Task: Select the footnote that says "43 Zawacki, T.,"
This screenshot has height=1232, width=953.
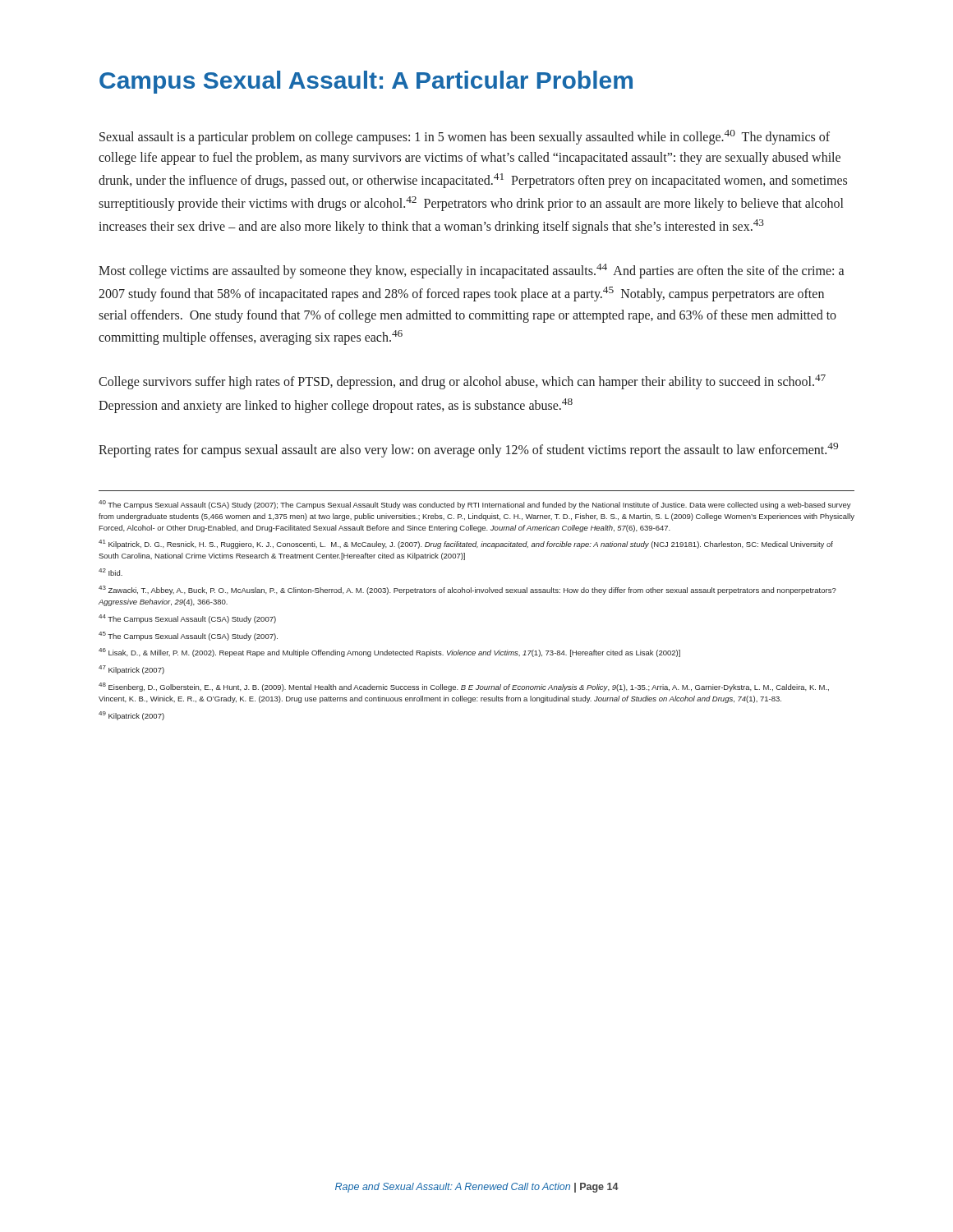Action: click(x=467, y=595)
